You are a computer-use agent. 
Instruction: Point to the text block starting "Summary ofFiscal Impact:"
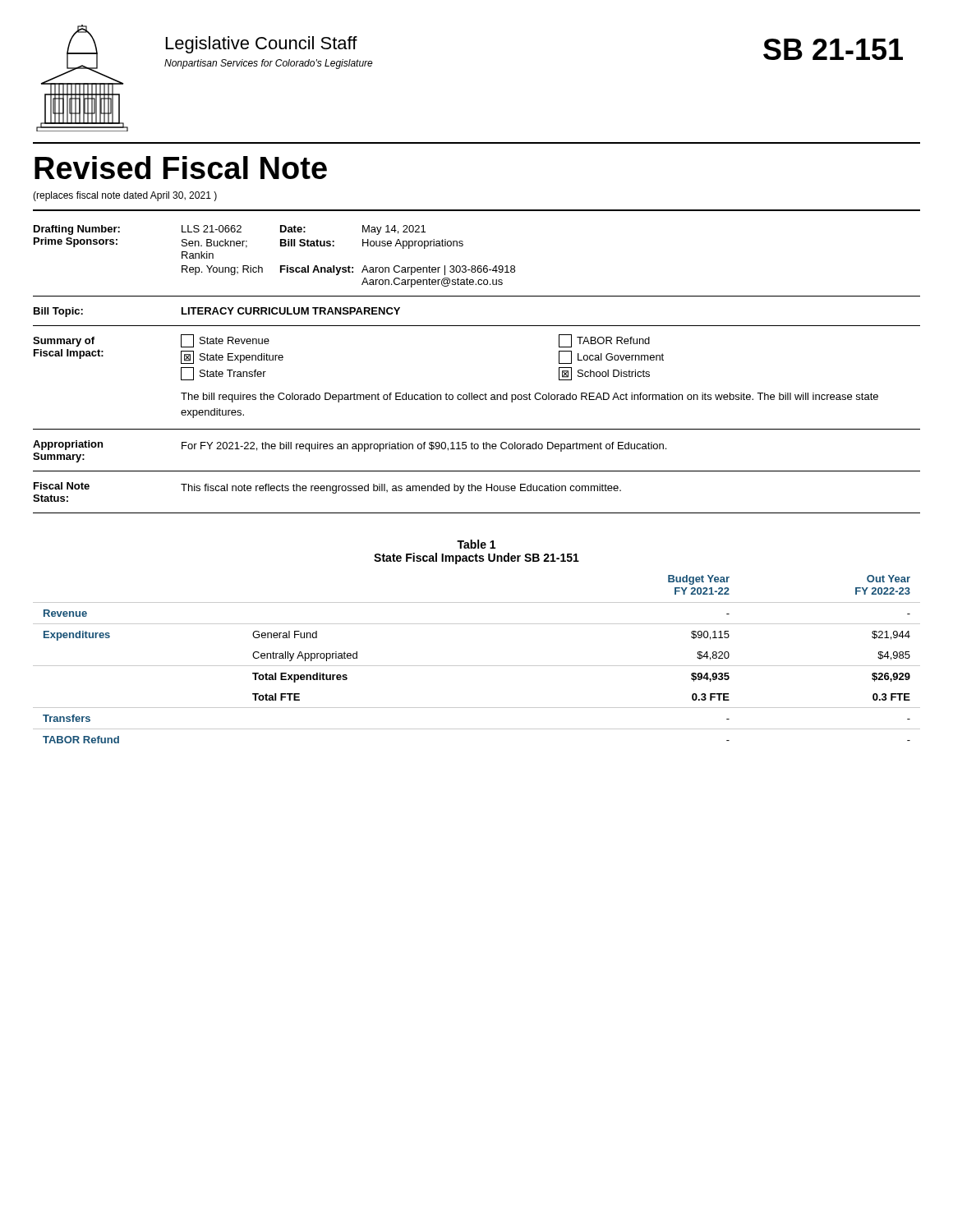click(x=68, y=346)
